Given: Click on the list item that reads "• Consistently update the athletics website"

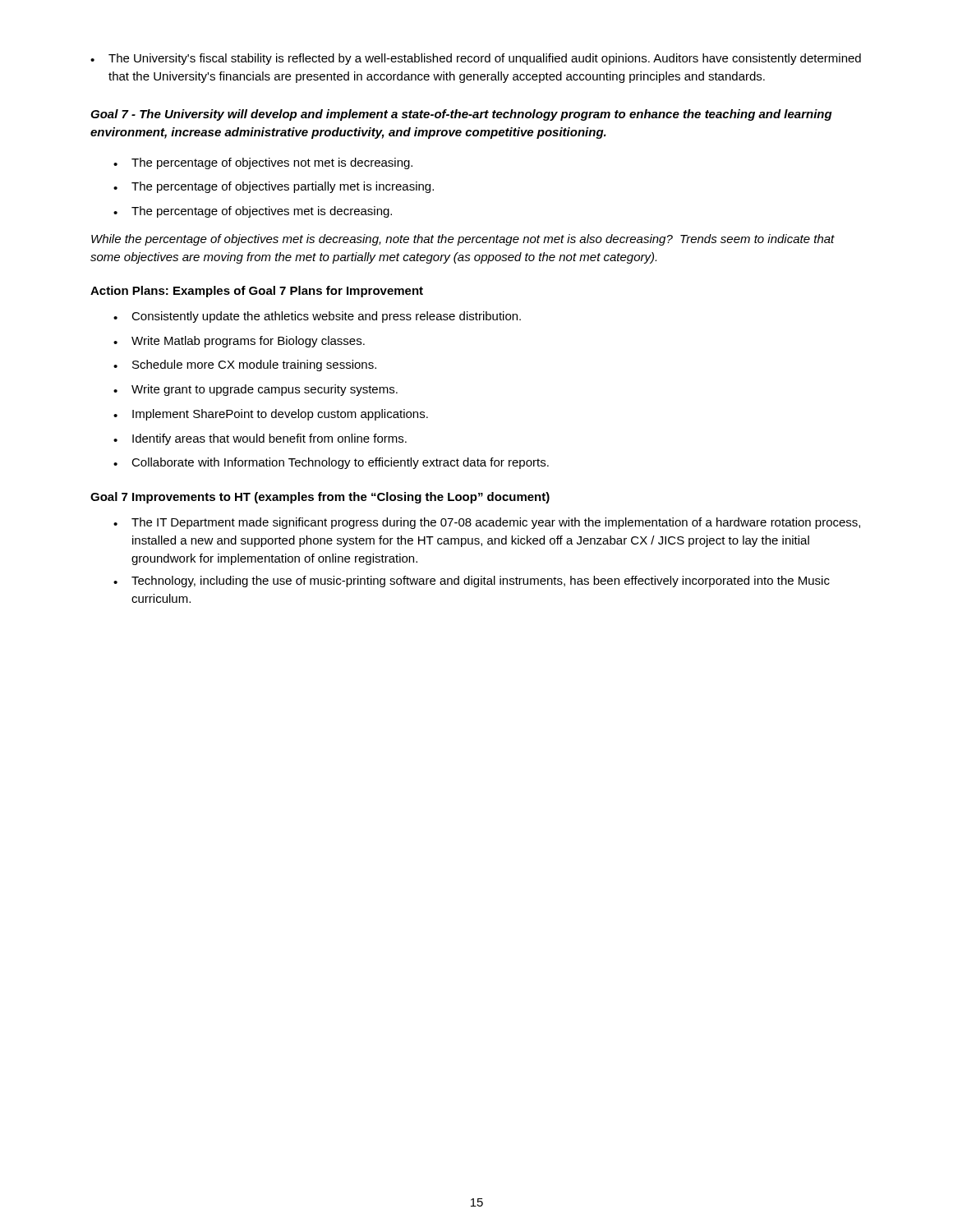Looking at the screenshot, I should [488, 317].
